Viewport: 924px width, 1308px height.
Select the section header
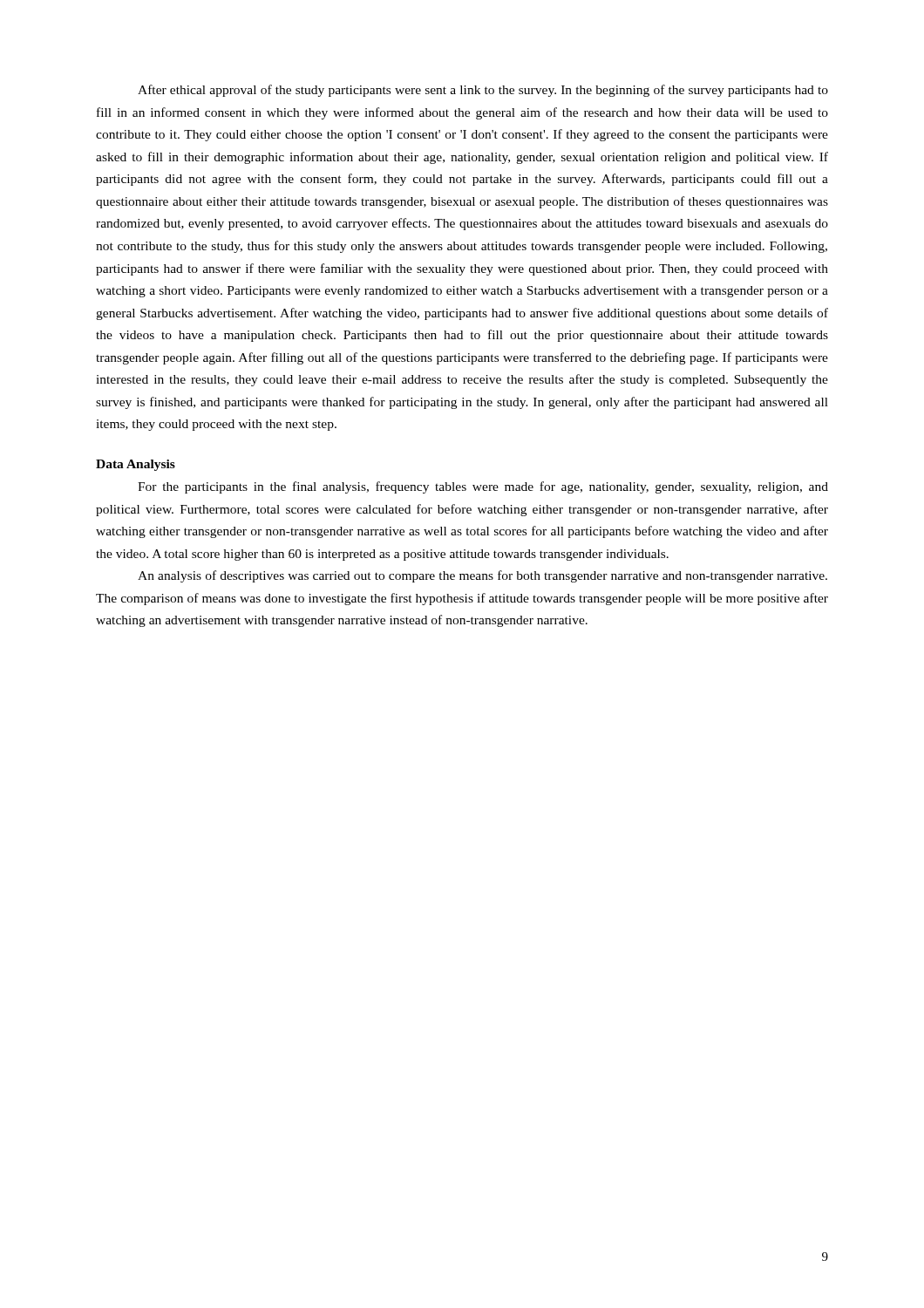[x=136, y=463]
